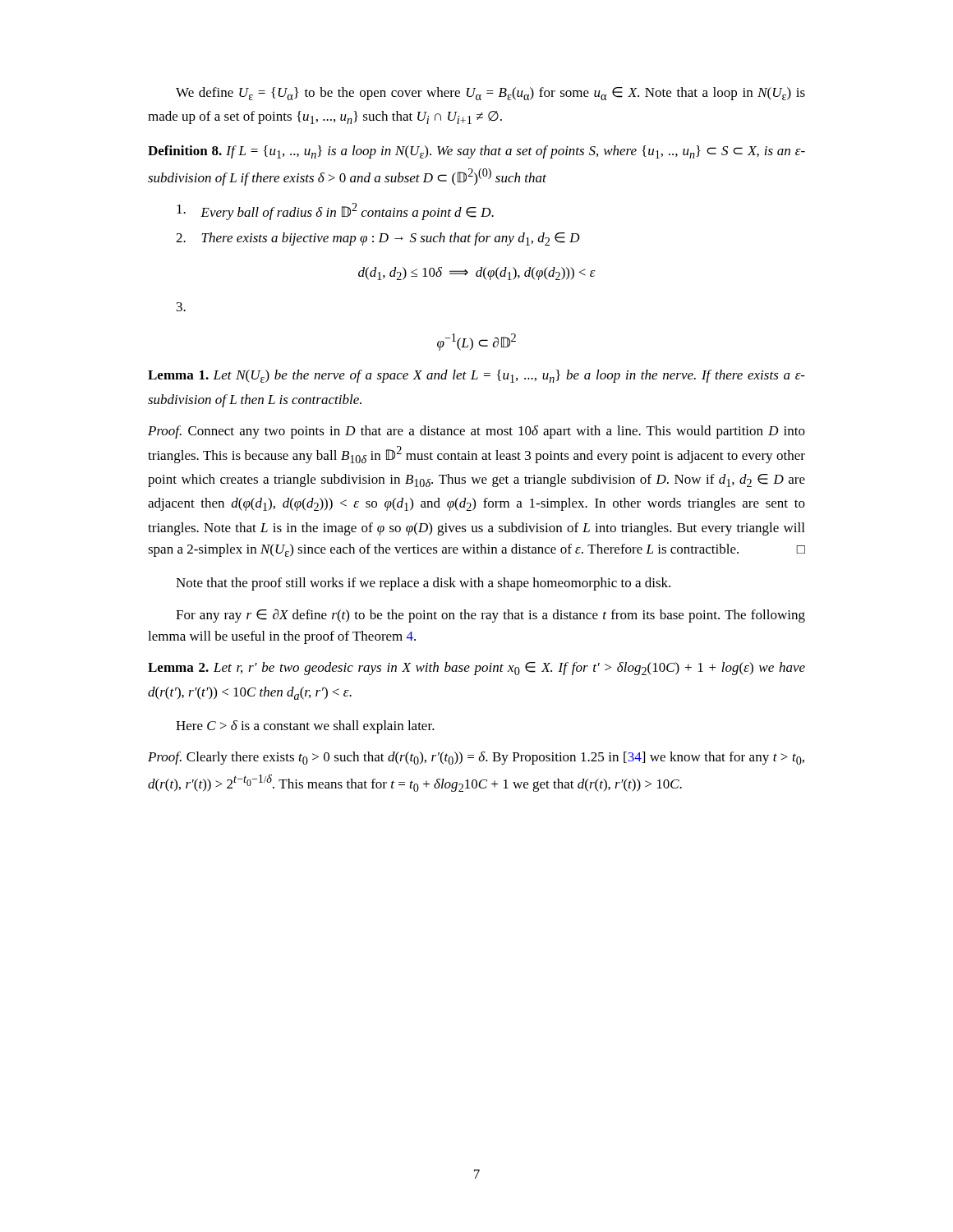Click on the element starting "Here C > δ is a constant"
The height and width of the screenshot is (1232, 953).
305,727
